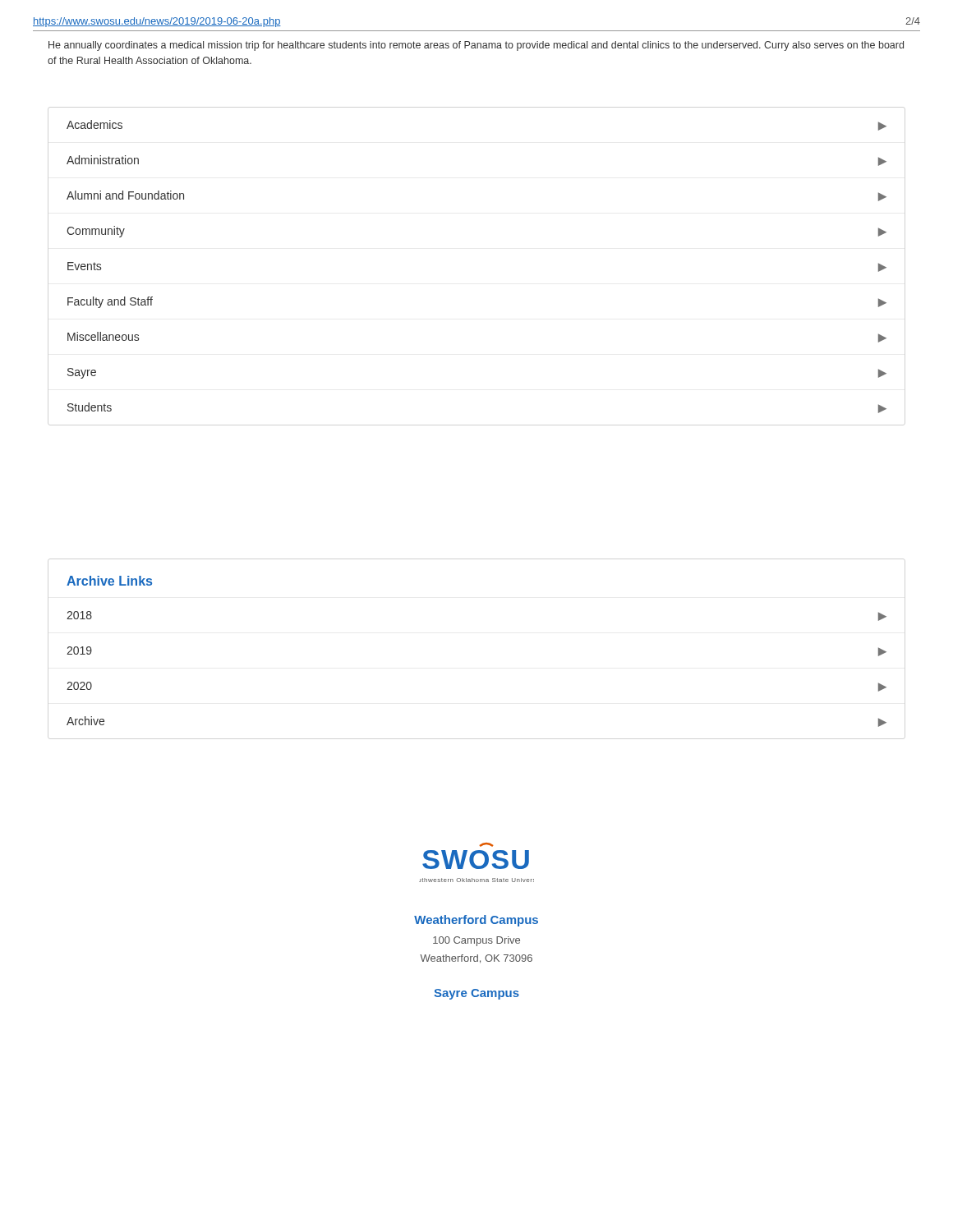Point to "Sayre ▶"
Image resolution: width=953 pixels, height=1232 pixels.
pos(79,373)
